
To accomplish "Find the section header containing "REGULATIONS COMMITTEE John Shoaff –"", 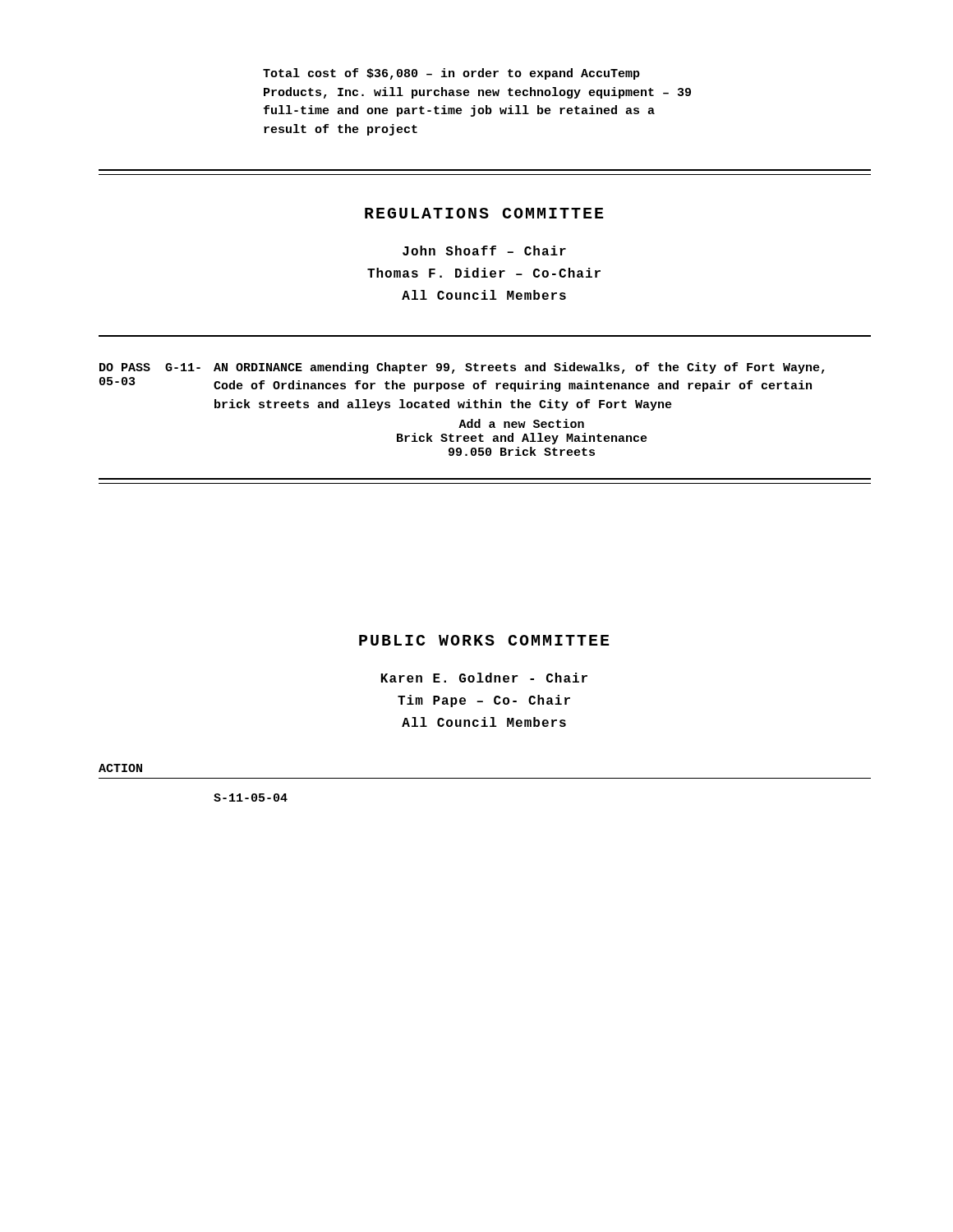I will coord(485,257).
